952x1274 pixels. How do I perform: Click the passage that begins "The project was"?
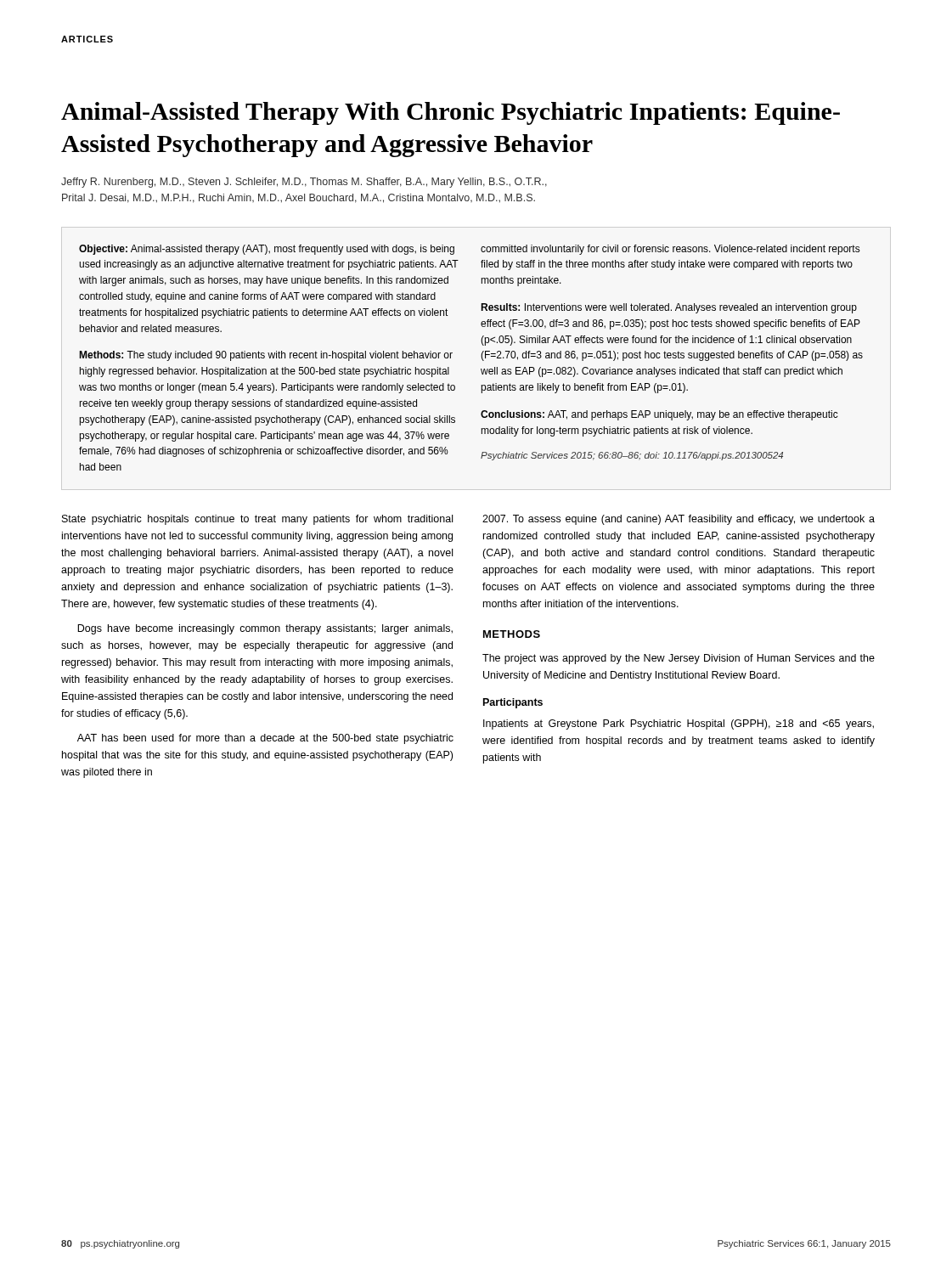(679, 667)
